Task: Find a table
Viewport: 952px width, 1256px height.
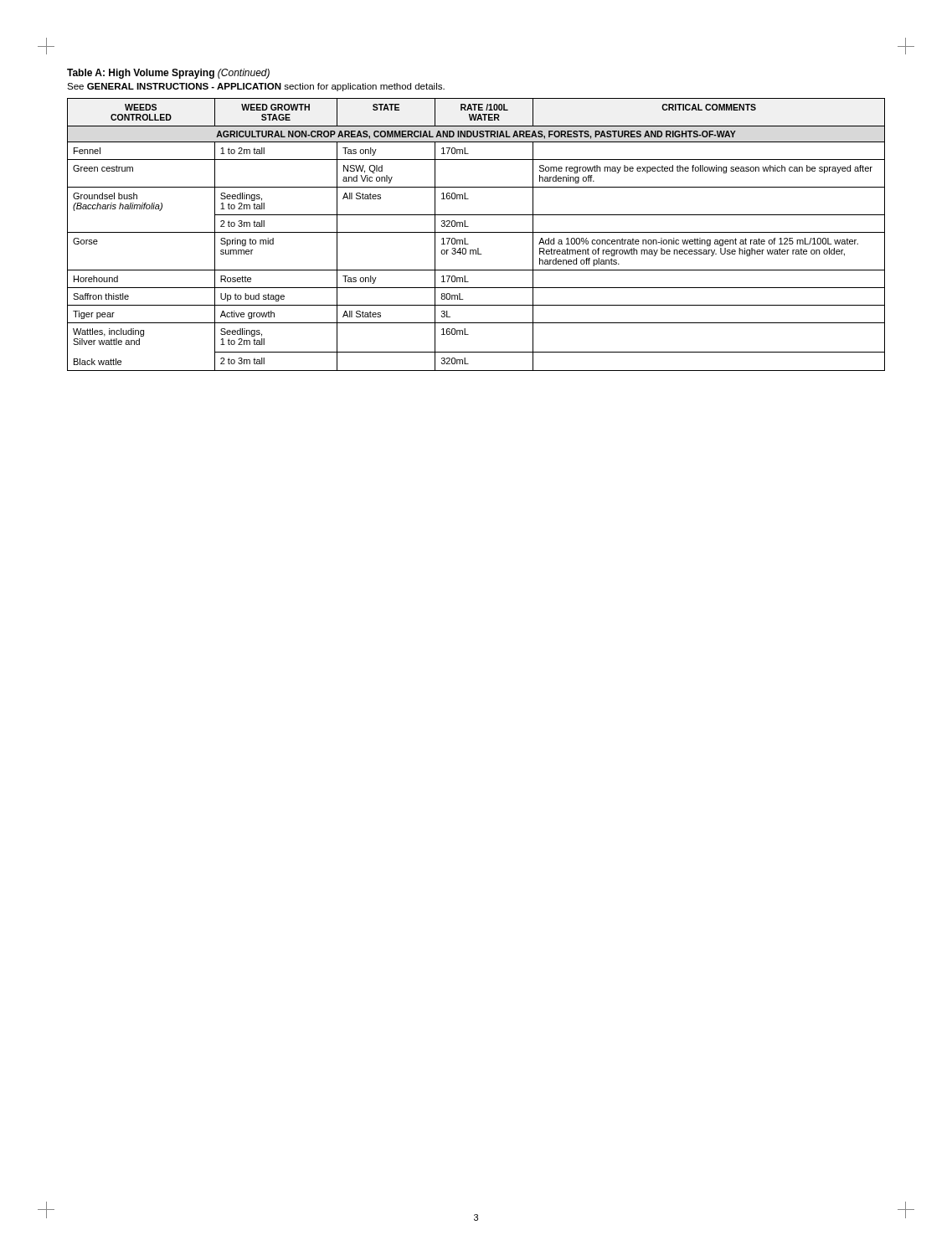Action: 476,234
